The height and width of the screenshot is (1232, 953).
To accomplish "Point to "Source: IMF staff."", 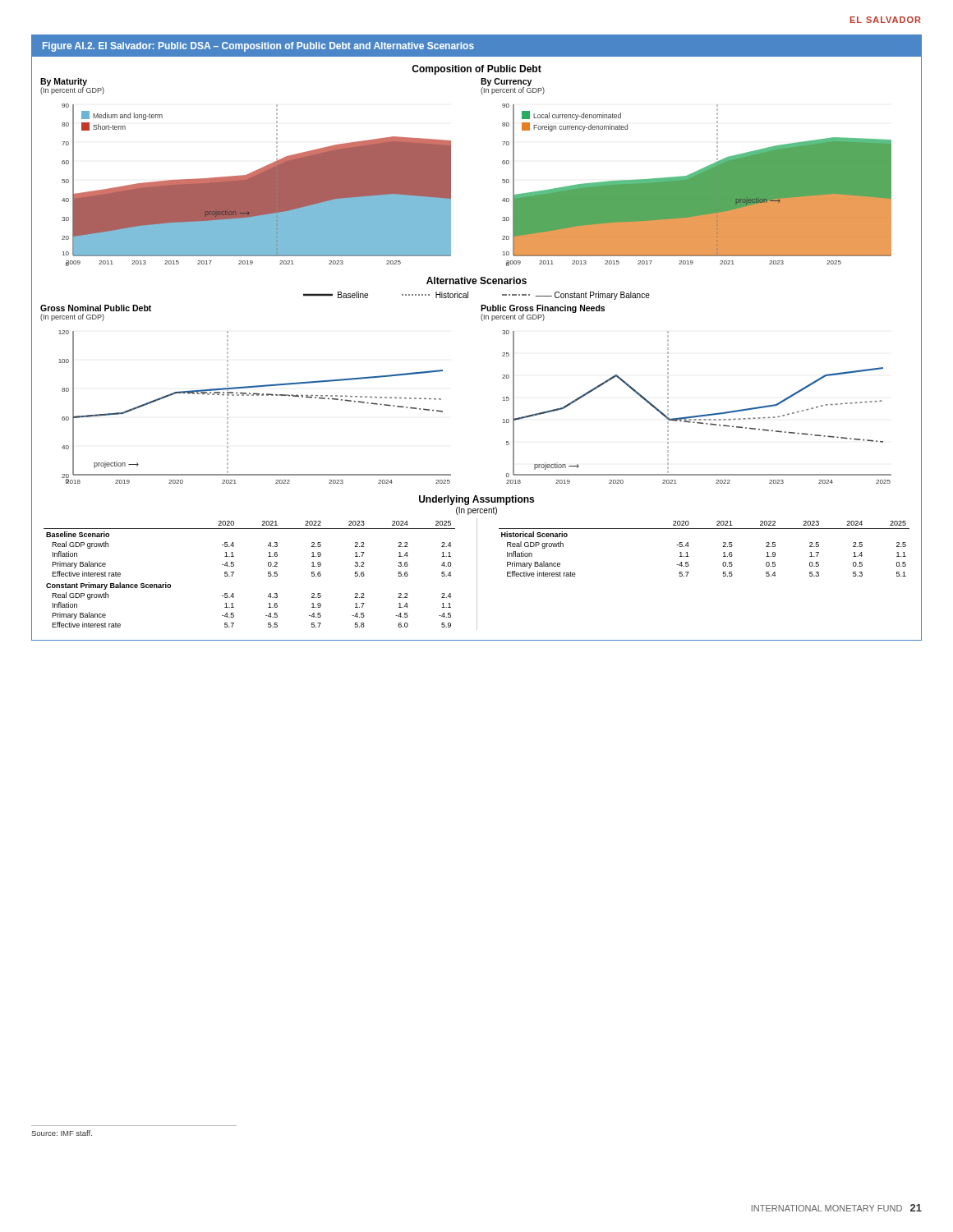I will (134, 1131).
